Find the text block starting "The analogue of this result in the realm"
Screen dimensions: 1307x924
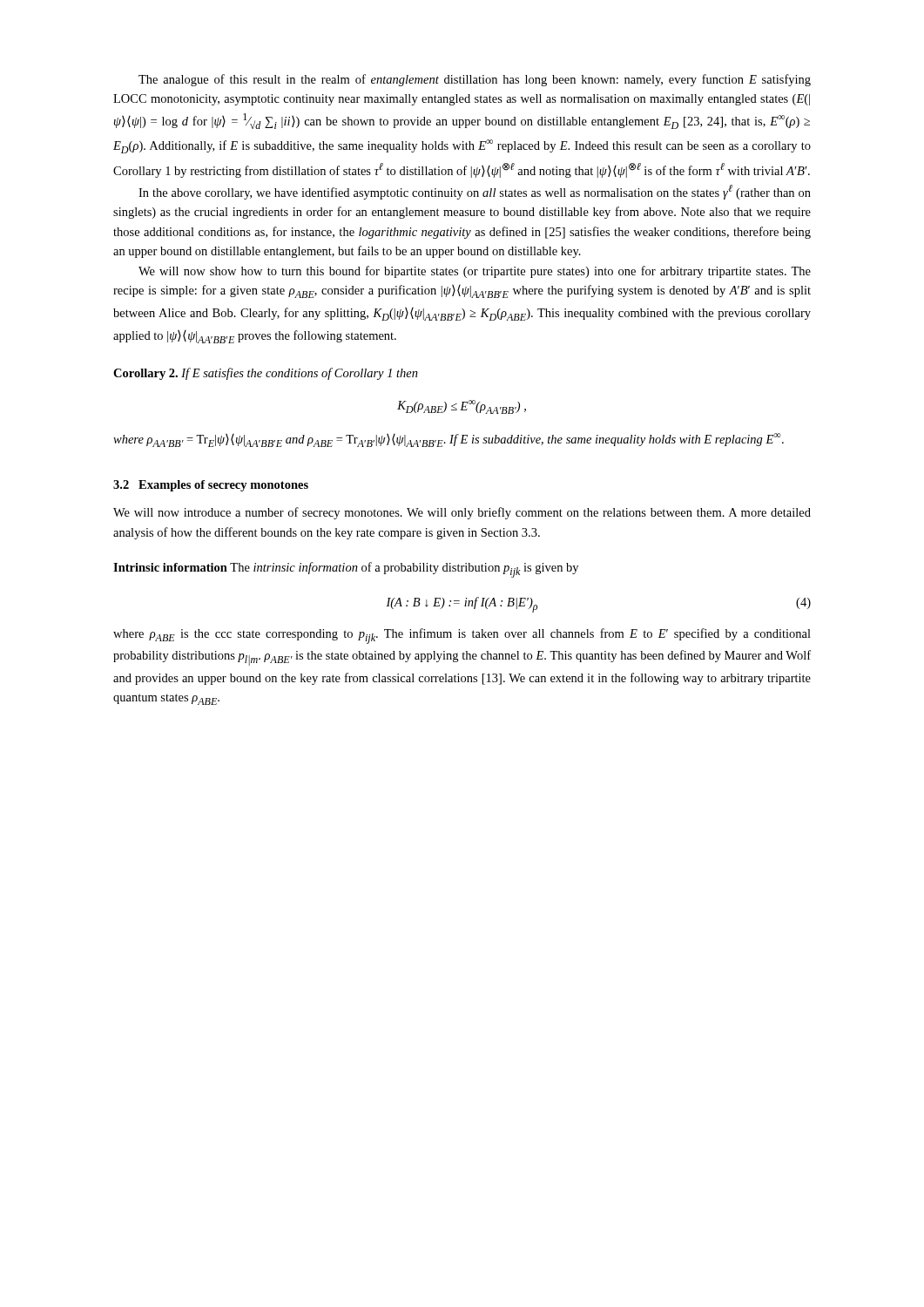coord(462,209)
